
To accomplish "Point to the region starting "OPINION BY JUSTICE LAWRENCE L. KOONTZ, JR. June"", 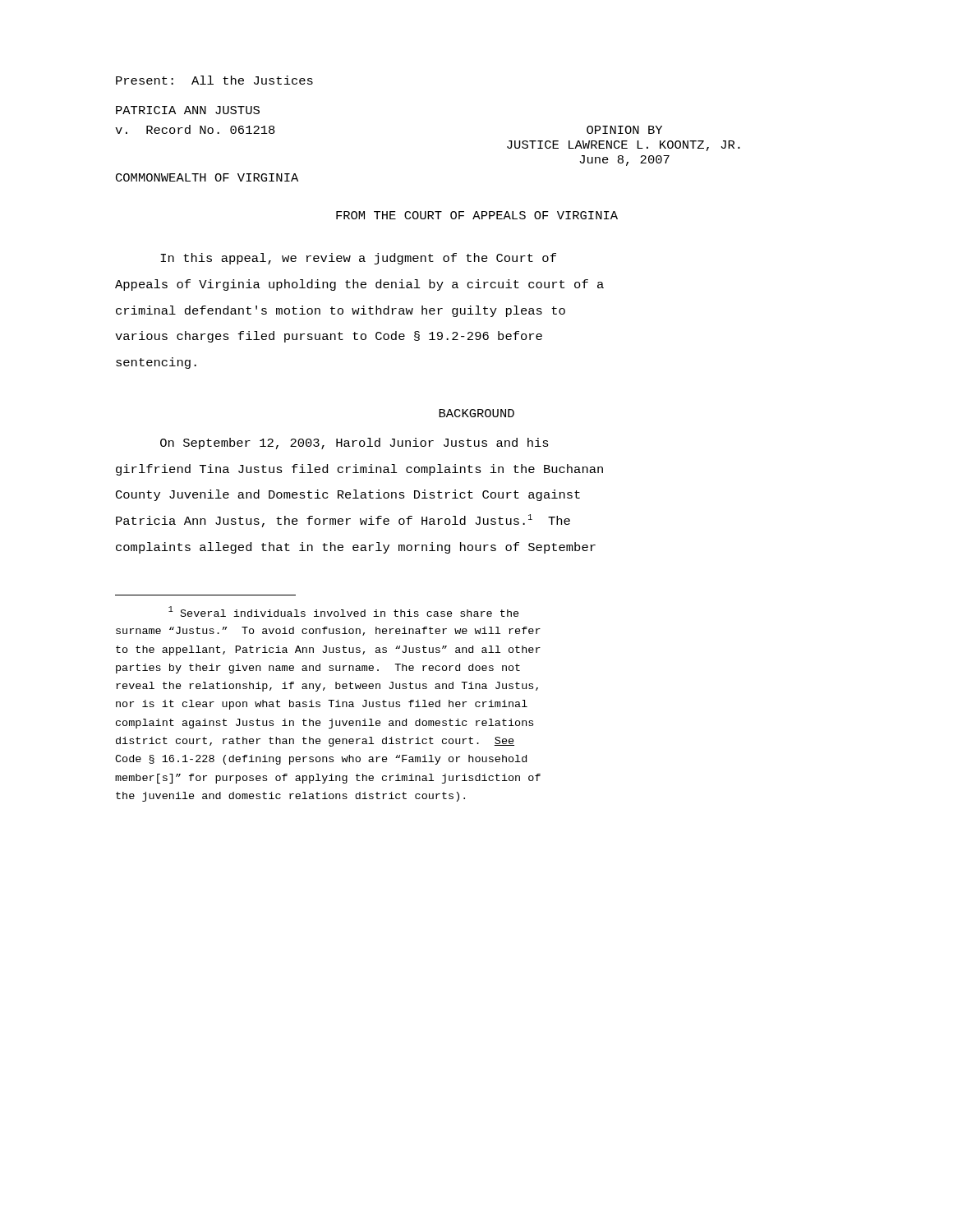I will pyautogui.click(x=624, y=145).
